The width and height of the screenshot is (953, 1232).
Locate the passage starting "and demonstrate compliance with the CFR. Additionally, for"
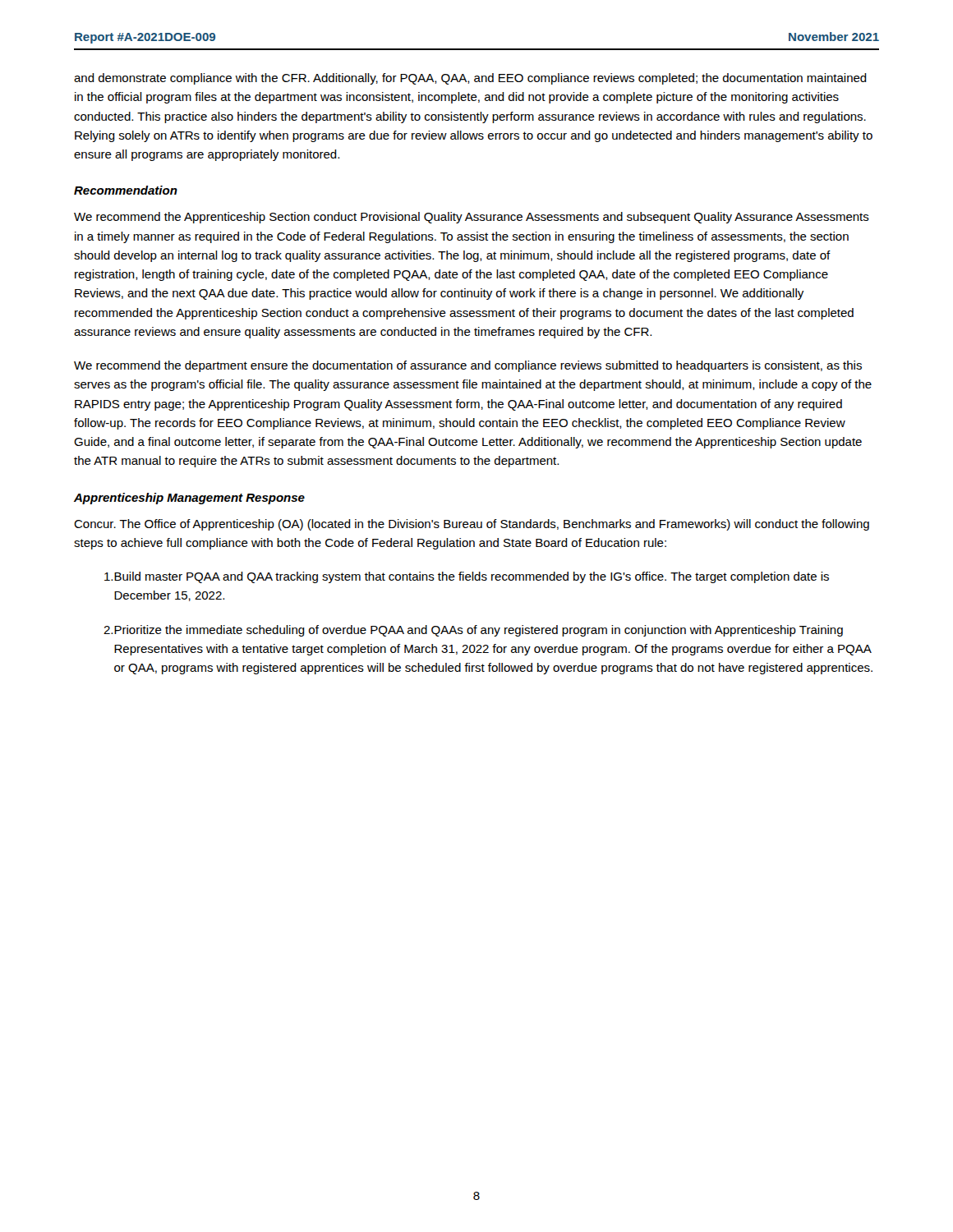pyautogui.click(x=473, y=116)
